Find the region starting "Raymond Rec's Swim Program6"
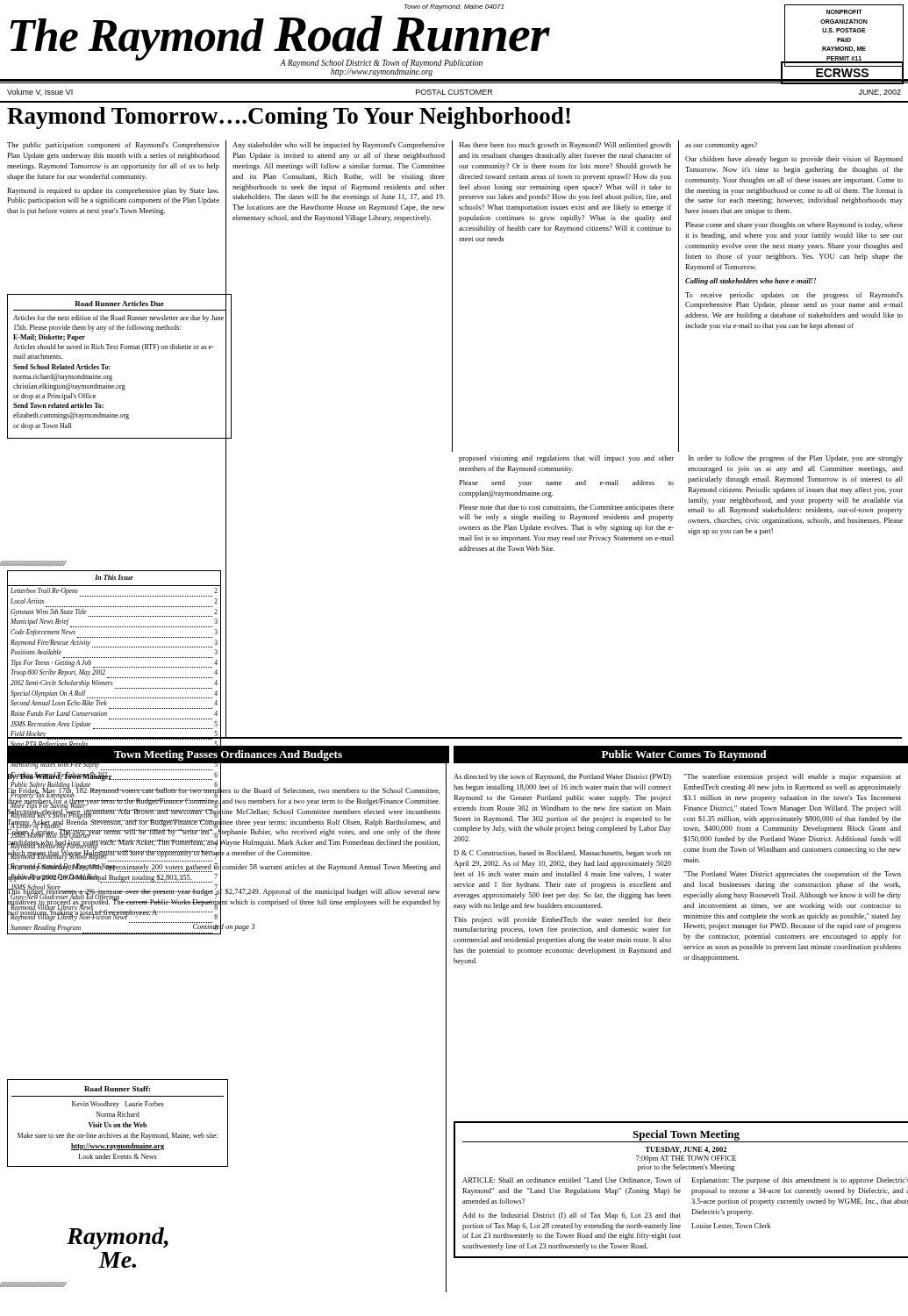Image resolution: width=908 pixels, height=1316 pixels. (x=114, y=816)
